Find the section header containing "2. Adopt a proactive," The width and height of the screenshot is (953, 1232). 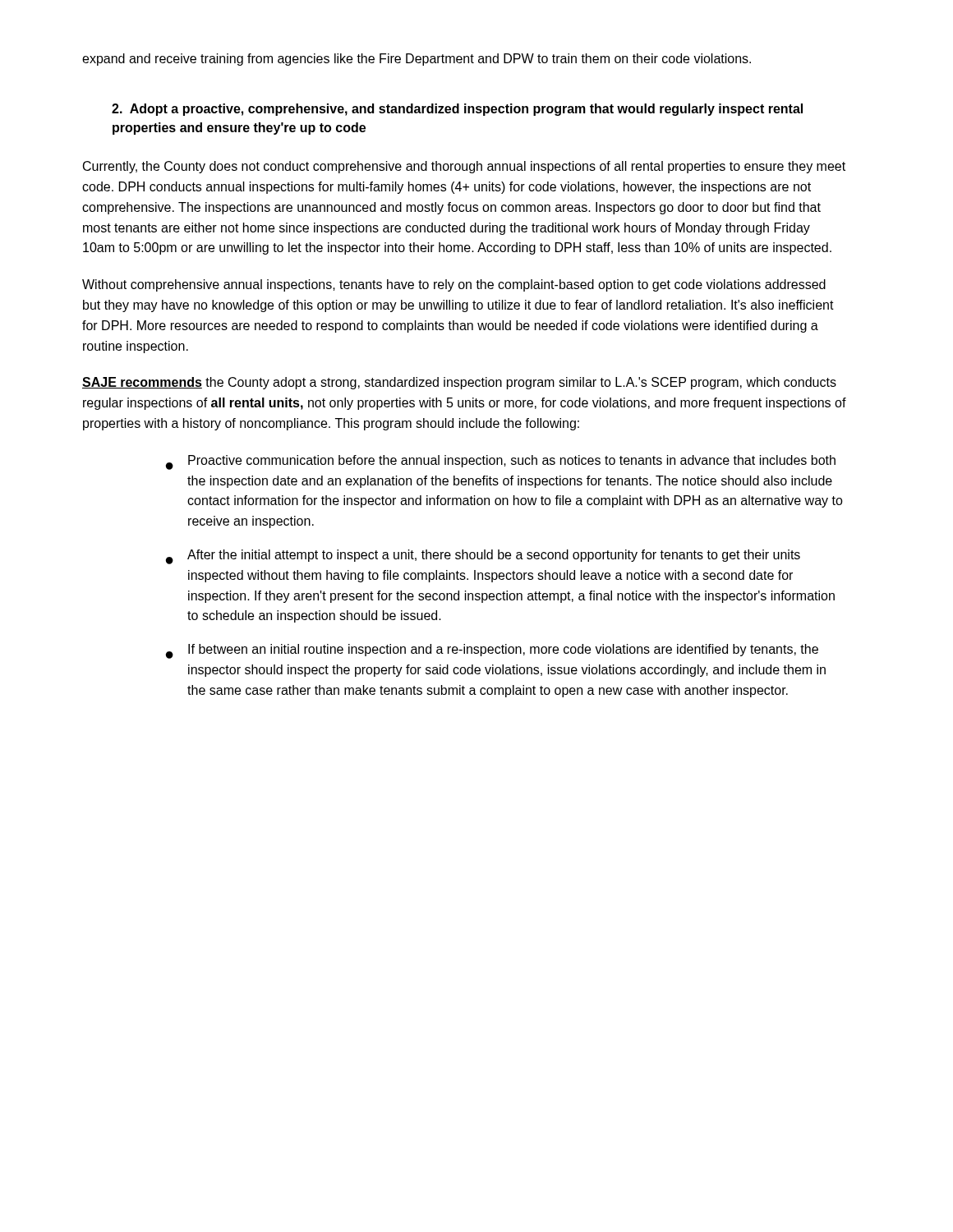(458, 118)
